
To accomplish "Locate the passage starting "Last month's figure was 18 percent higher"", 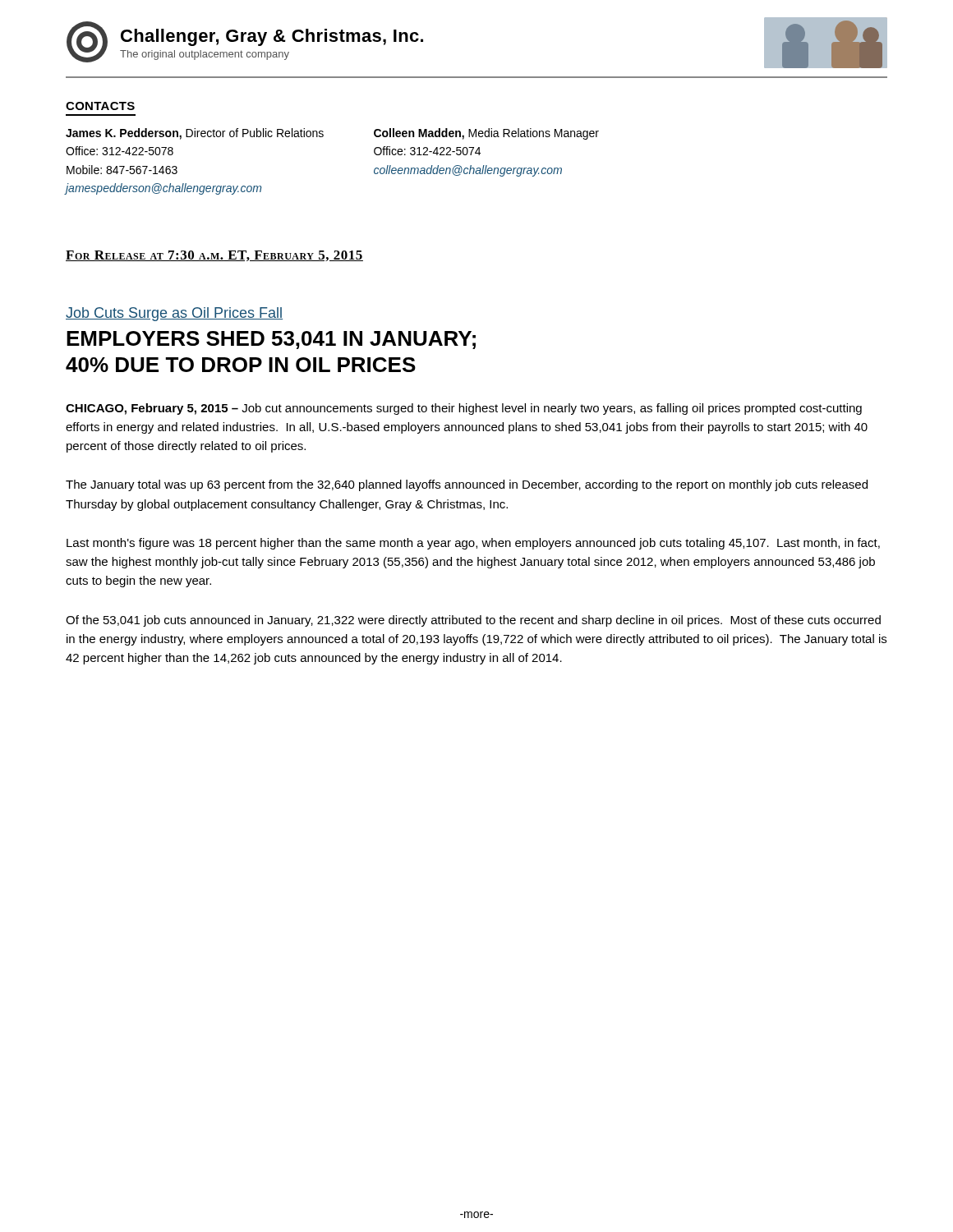I will (x=473, y=561).
